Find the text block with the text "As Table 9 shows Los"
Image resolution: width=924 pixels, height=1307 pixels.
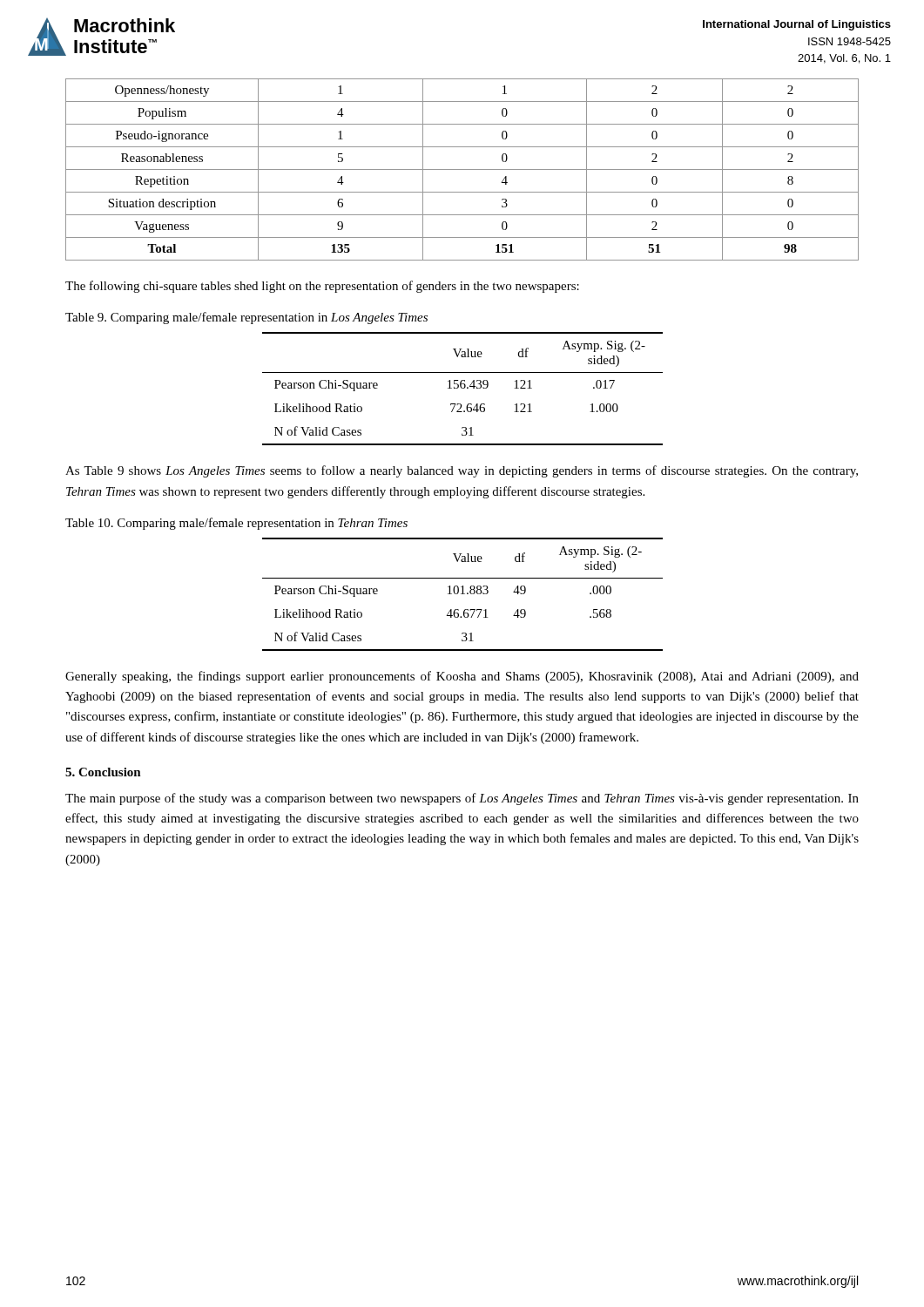coord(462,481)
